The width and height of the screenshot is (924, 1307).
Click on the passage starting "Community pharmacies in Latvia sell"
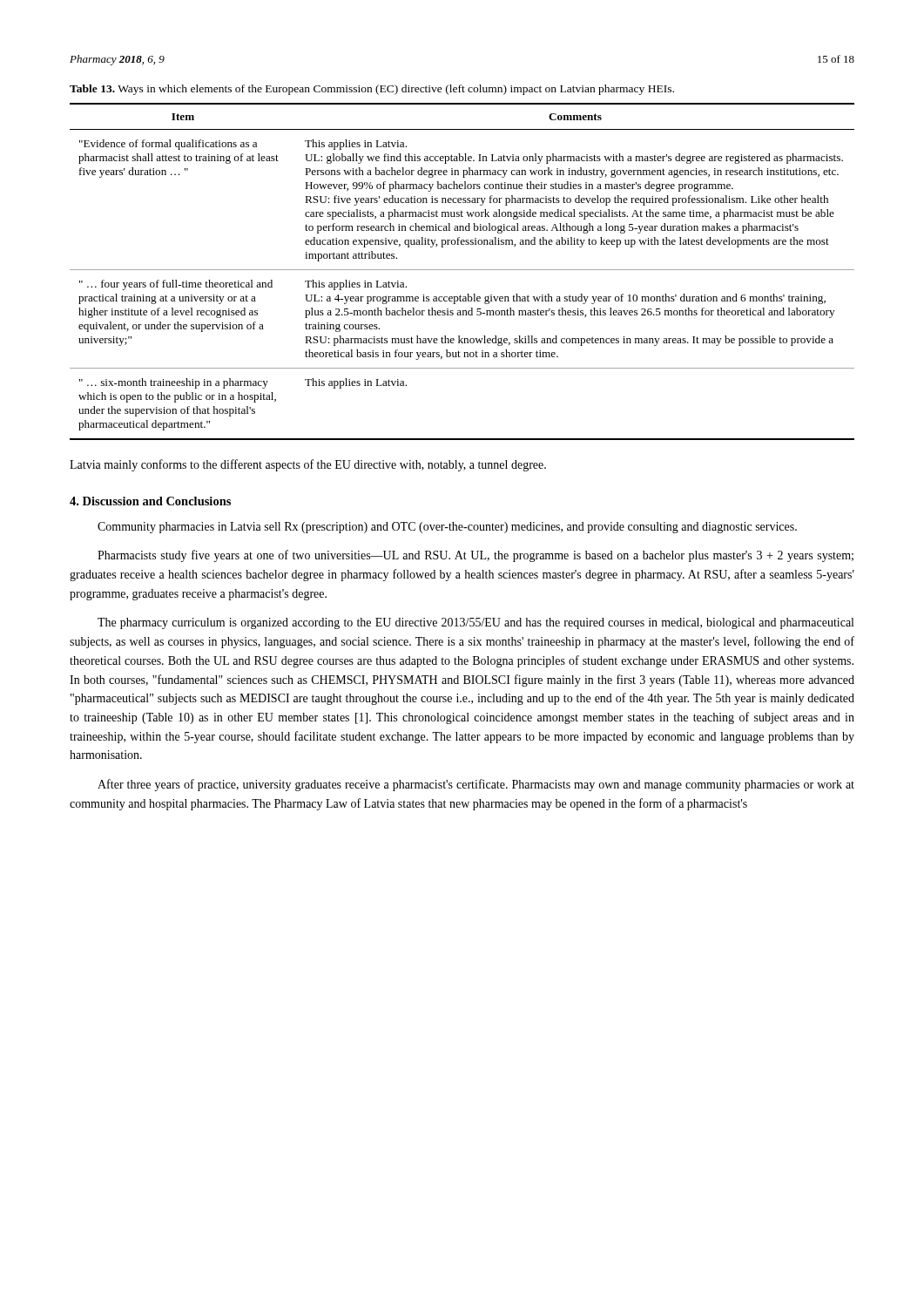pos(448,526)
